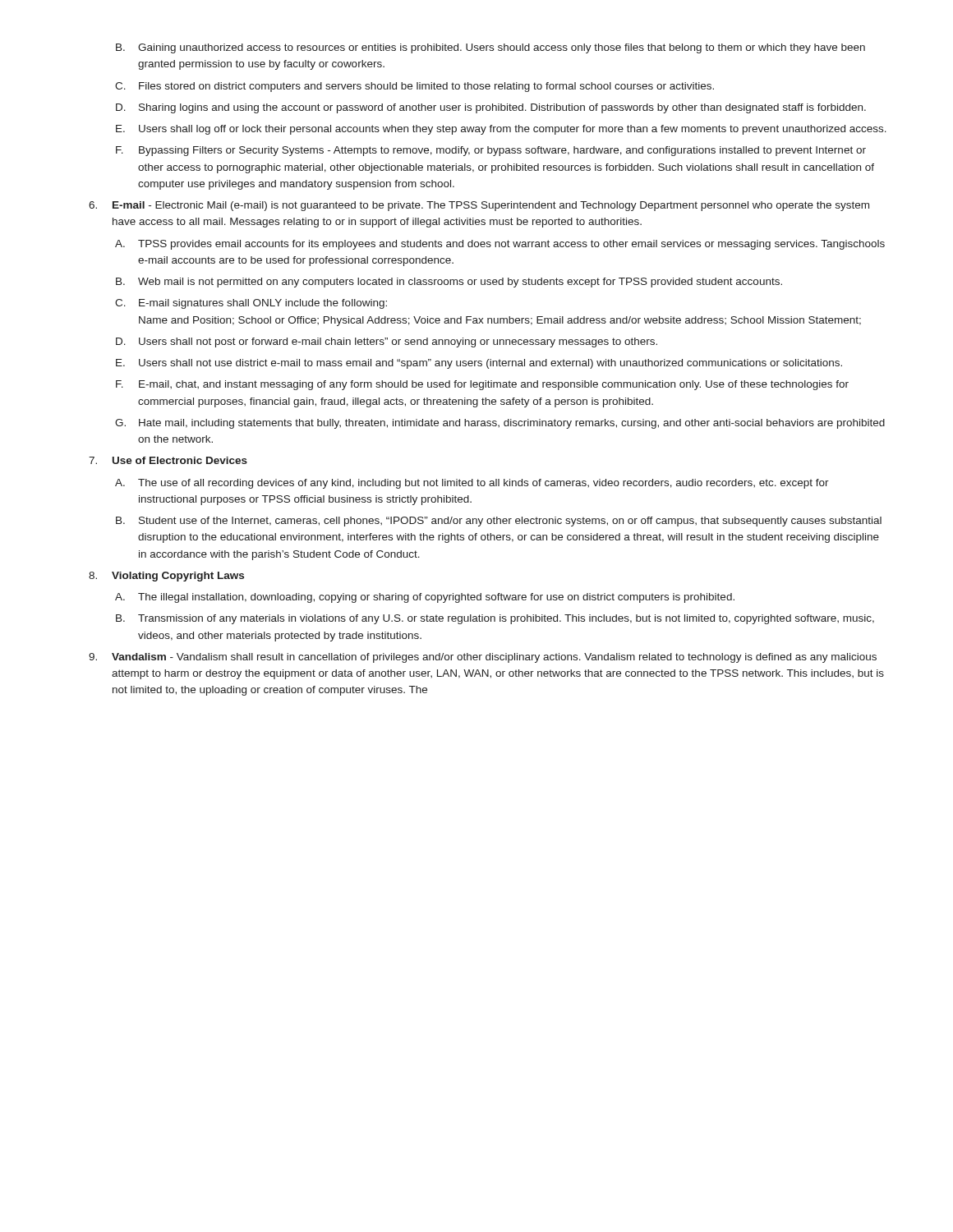The width and height of the screenshot is (953, 1232).
Task: Select the list item that reads "7. Use of Electronic Devices"
Action: pyautogui.click(x=168, y=460)
